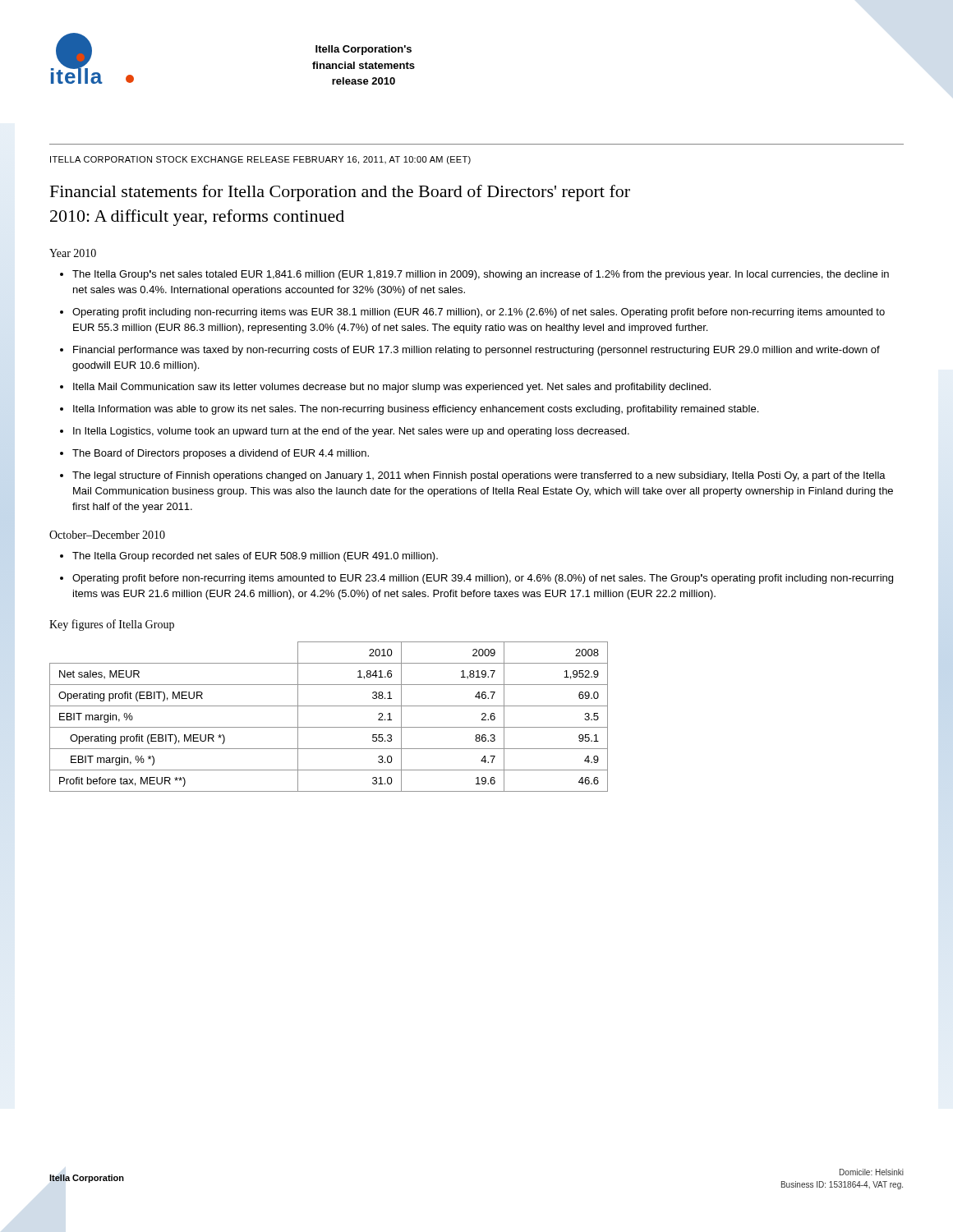Click the footnote
This screenshot has height=1232, width=953.
842,1179
